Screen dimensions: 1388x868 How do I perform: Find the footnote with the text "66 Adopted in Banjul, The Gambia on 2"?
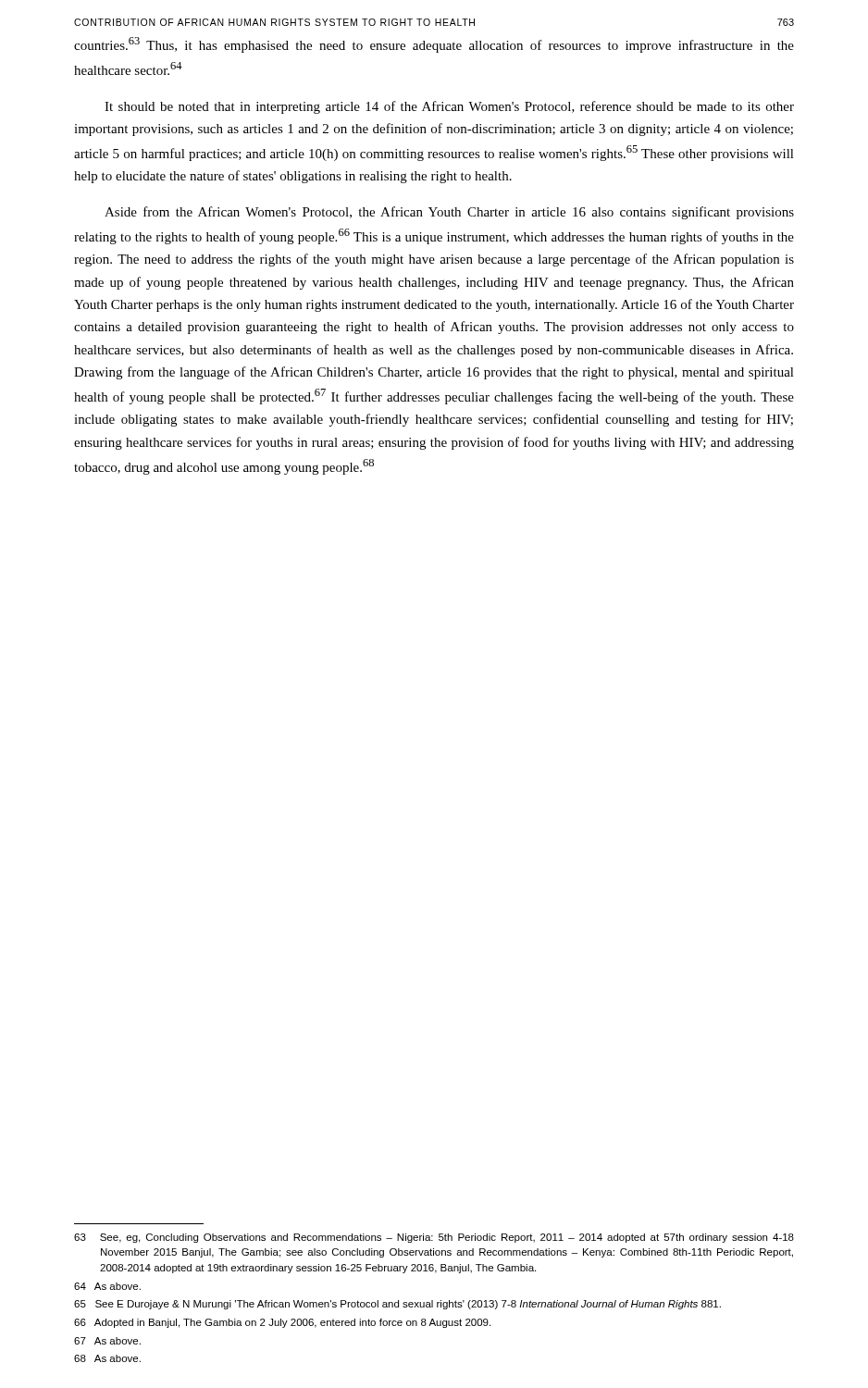coord(283,1322)
